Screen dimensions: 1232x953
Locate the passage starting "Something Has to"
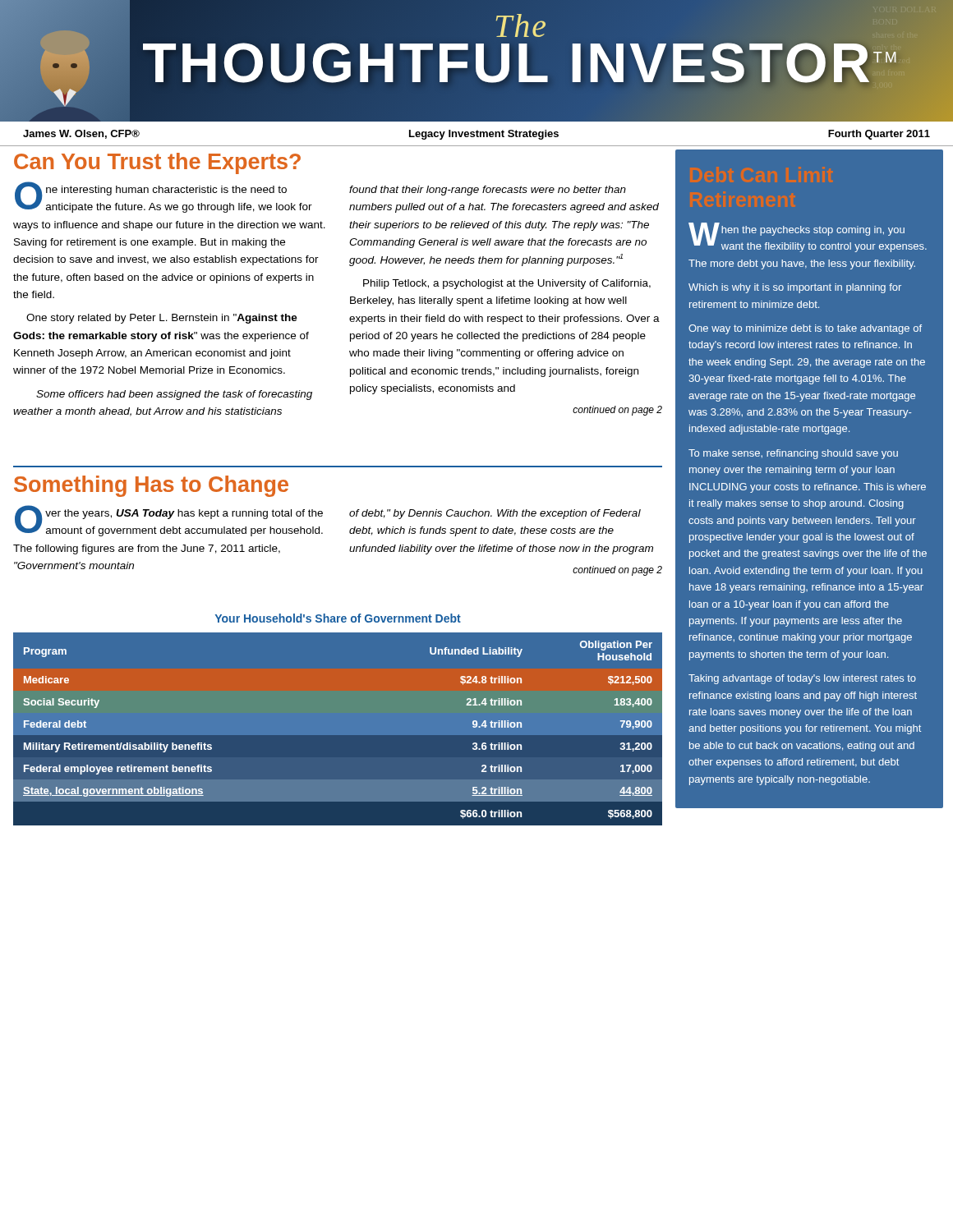point(151,485)
